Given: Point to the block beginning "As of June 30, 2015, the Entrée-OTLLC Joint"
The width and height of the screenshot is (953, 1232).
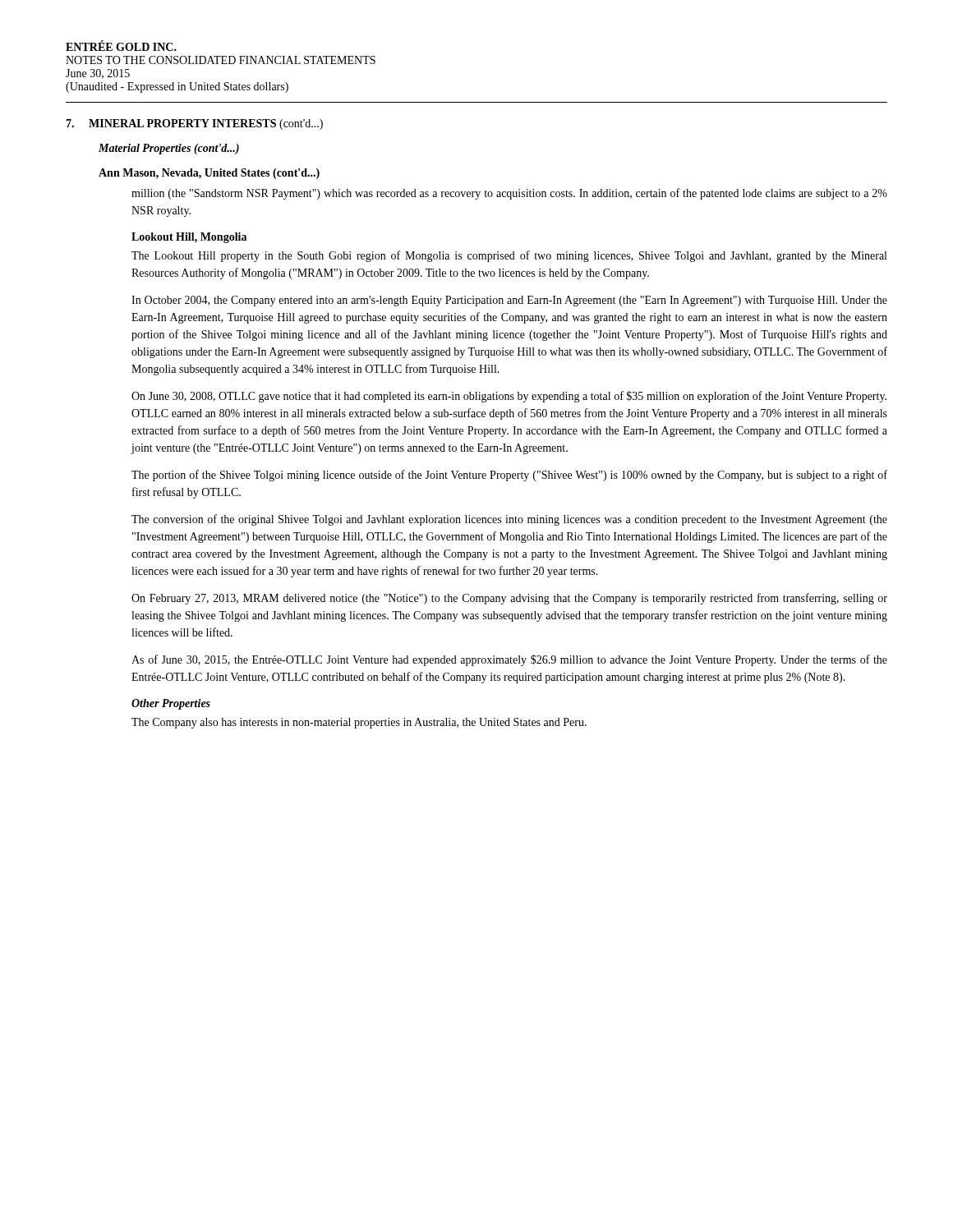Looking at the screenshot, I should click(x=509, y=669).
